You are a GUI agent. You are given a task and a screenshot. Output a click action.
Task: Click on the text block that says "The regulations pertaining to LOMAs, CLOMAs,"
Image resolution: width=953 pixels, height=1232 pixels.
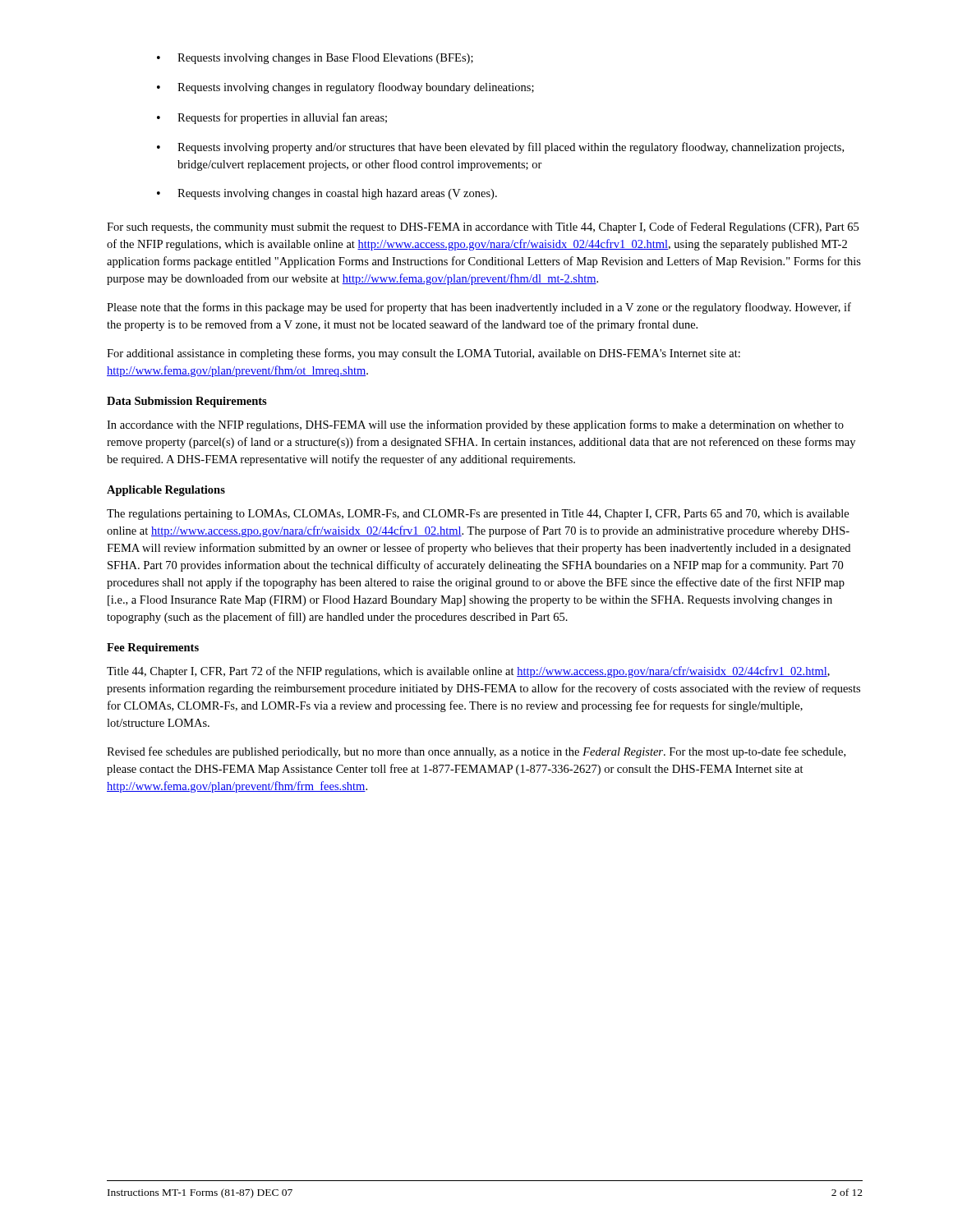point(479,565)
